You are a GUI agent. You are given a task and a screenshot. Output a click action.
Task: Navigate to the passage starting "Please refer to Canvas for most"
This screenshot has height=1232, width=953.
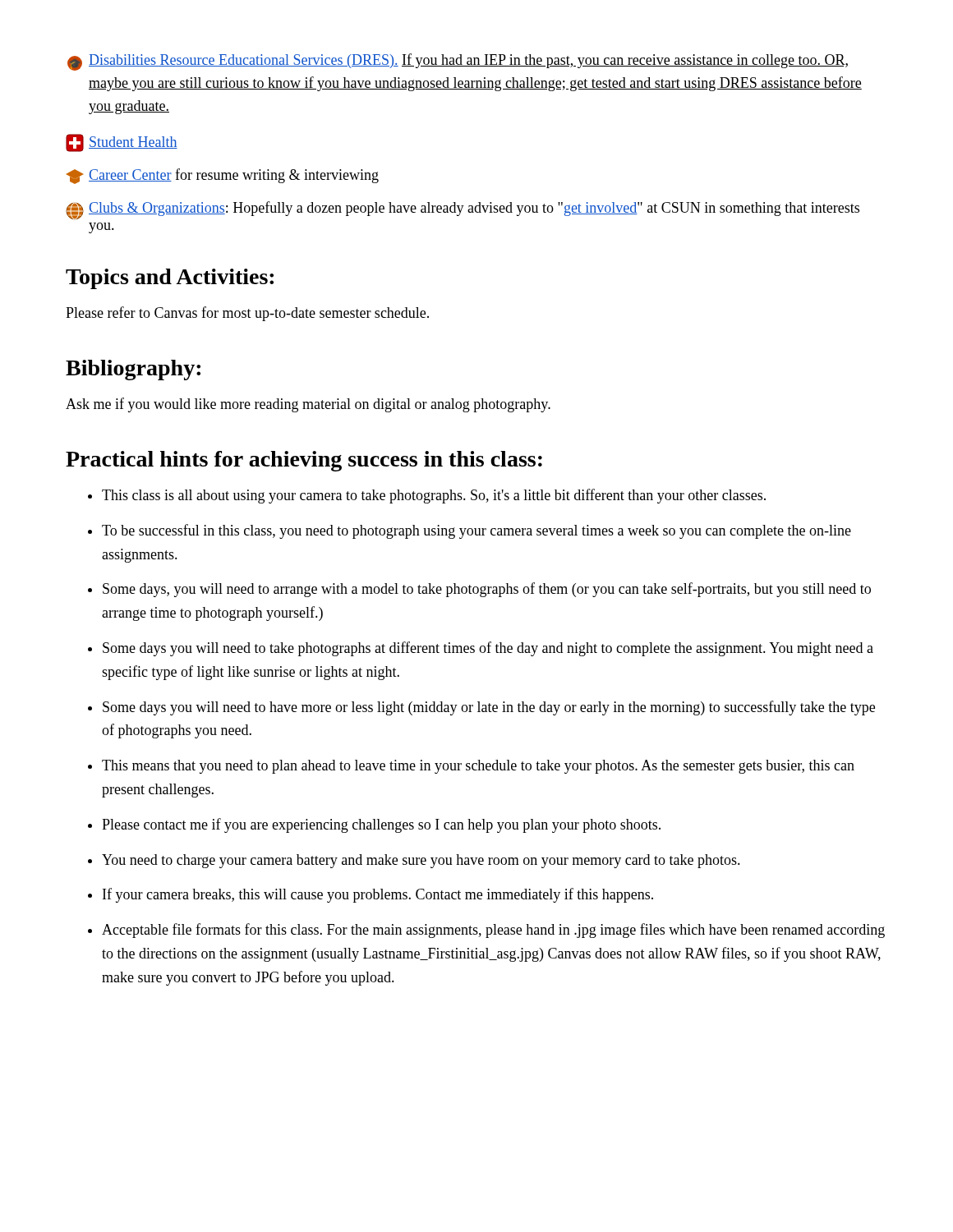(248, 313)
